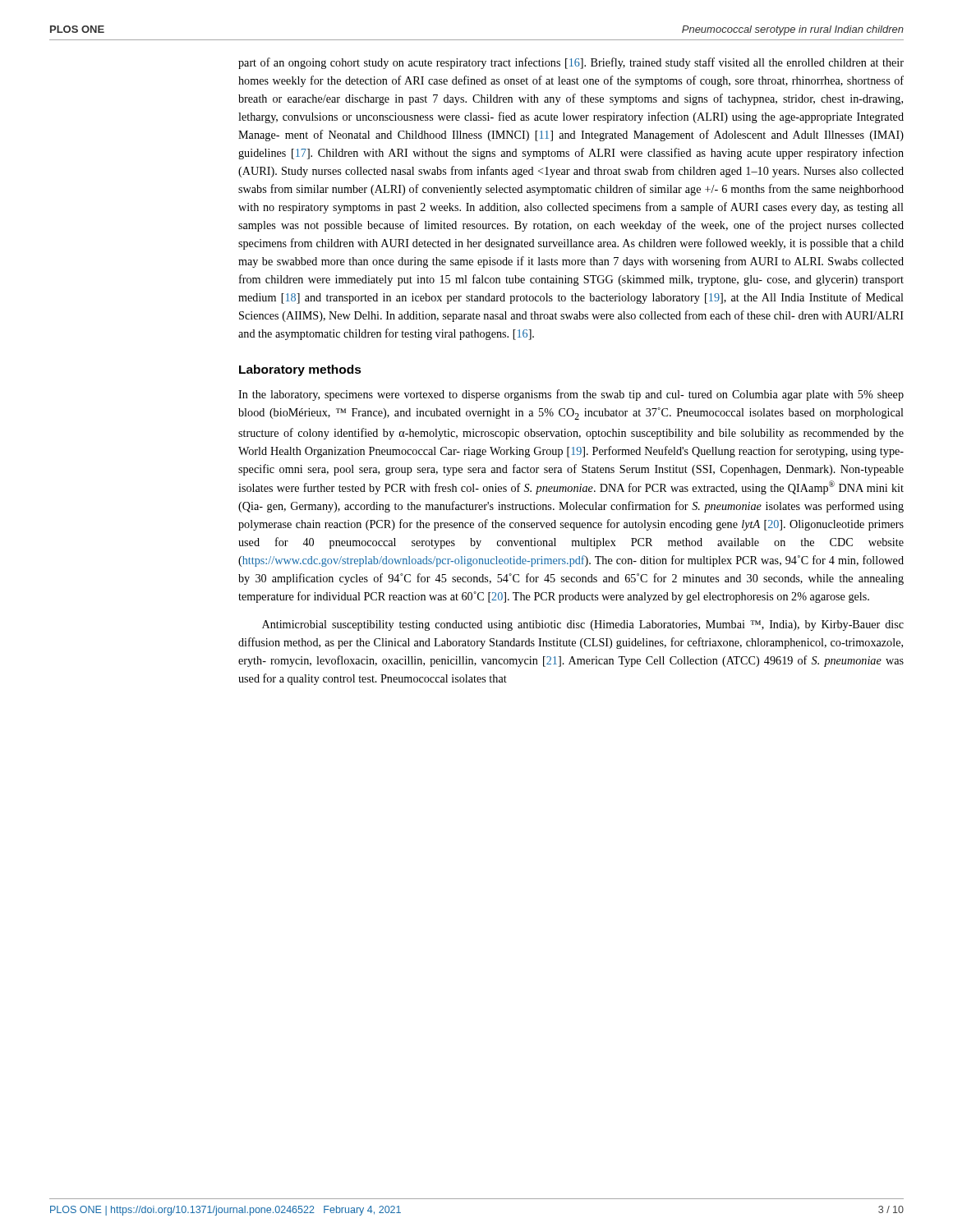Select the text block that says "In the laboratory, specimens were vortexed to"
The width and height of the screenshot is (953, 1232).
[571, 536]
